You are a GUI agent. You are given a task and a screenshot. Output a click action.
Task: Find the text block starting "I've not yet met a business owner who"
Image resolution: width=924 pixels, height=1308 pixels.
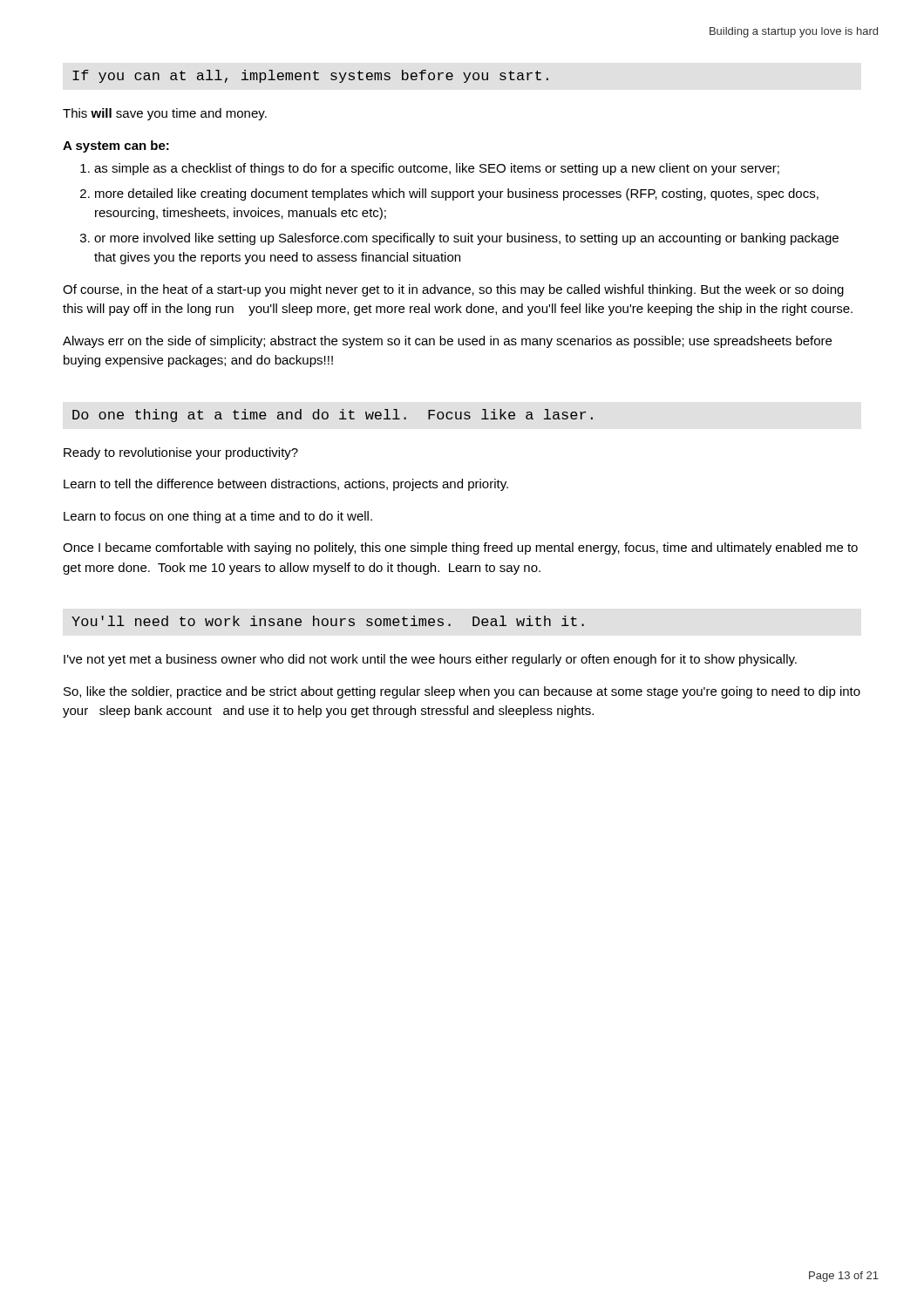[x=430, y=659]
